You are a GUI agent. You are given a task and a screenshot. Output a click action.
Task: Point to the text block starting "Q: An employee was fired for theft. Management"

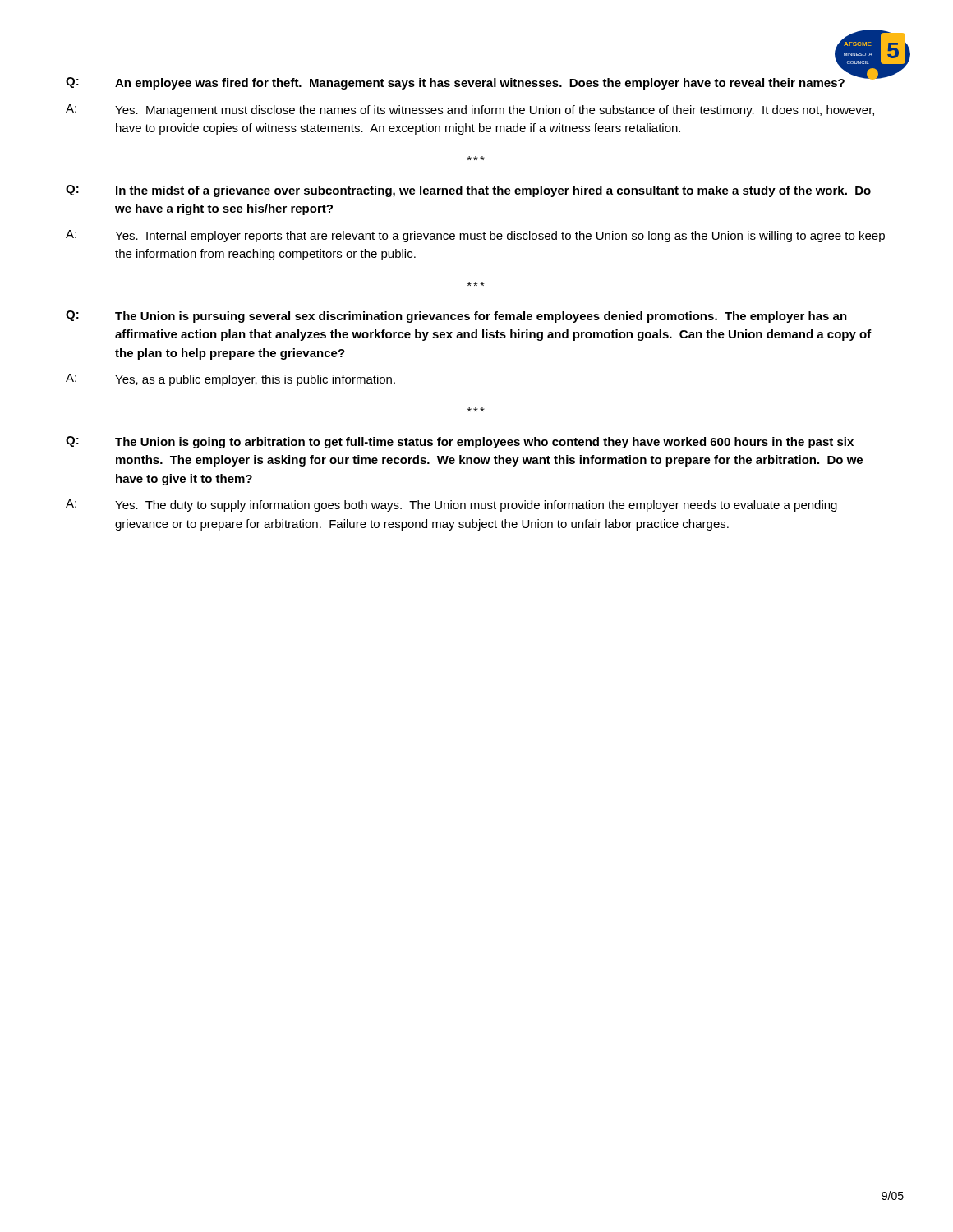click(476, 83)
